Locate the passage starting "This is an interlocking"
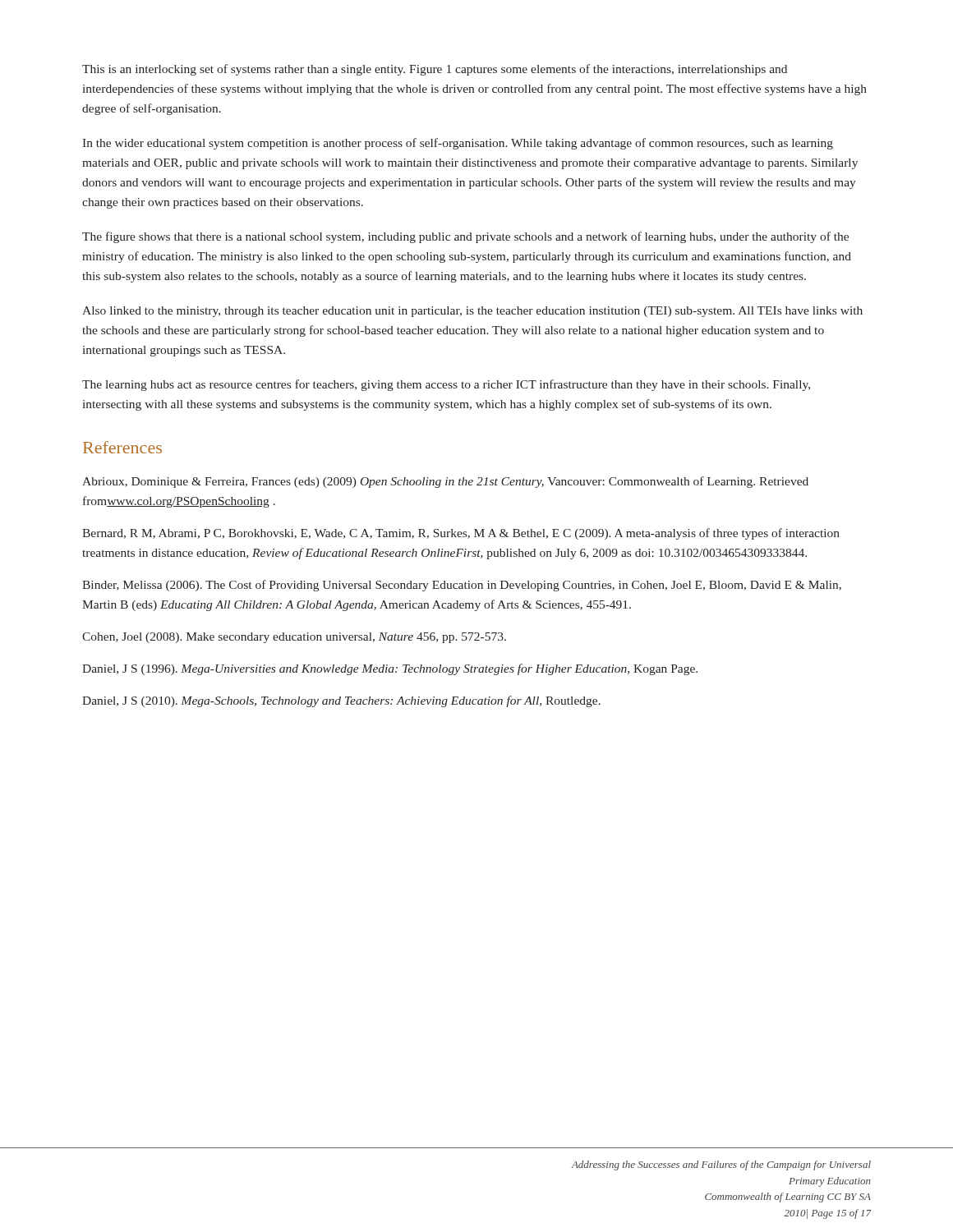 click(x=474, y=88)
